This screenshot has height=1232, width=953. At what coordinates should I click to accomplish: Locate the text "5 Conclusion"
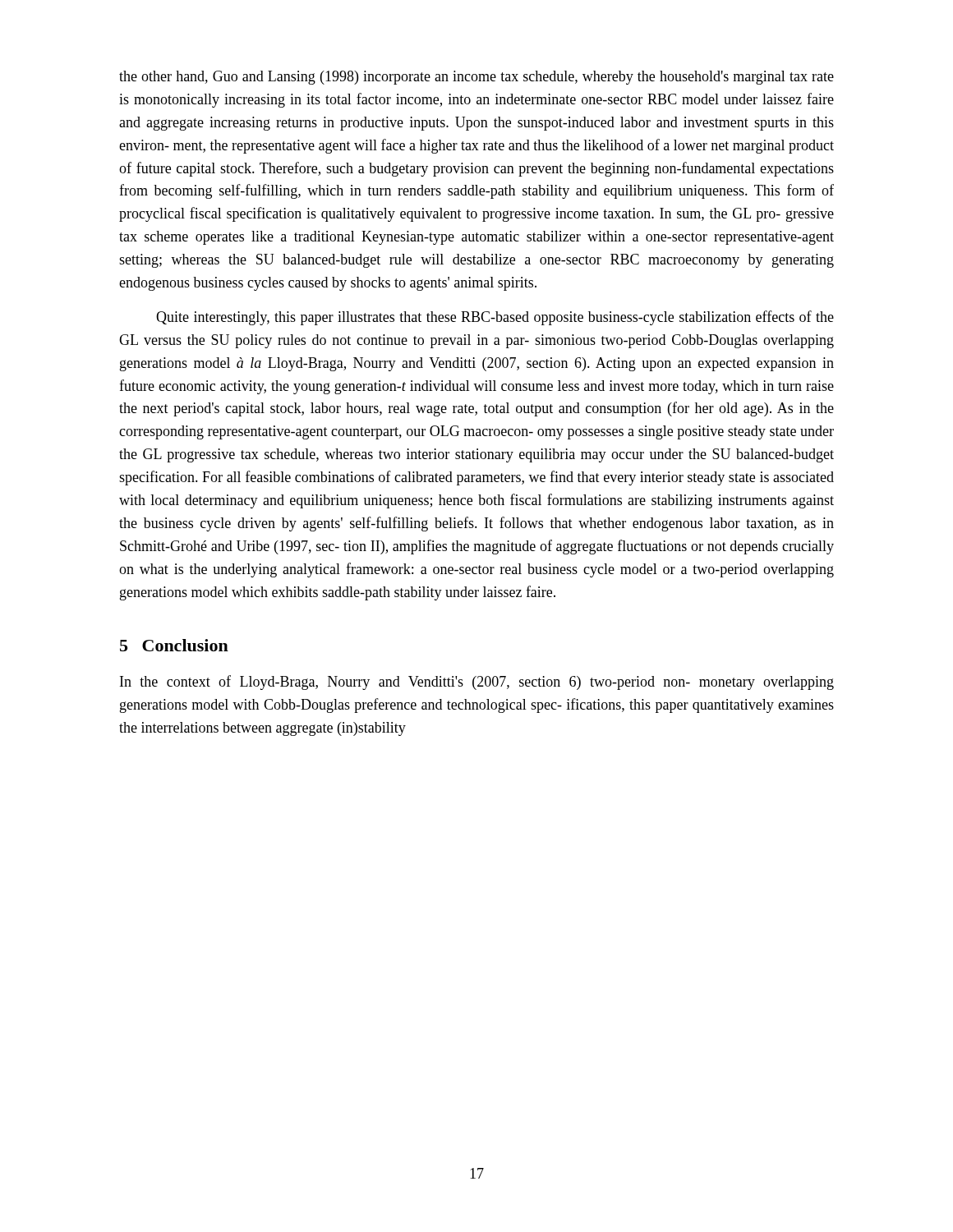tap(174, 645)
